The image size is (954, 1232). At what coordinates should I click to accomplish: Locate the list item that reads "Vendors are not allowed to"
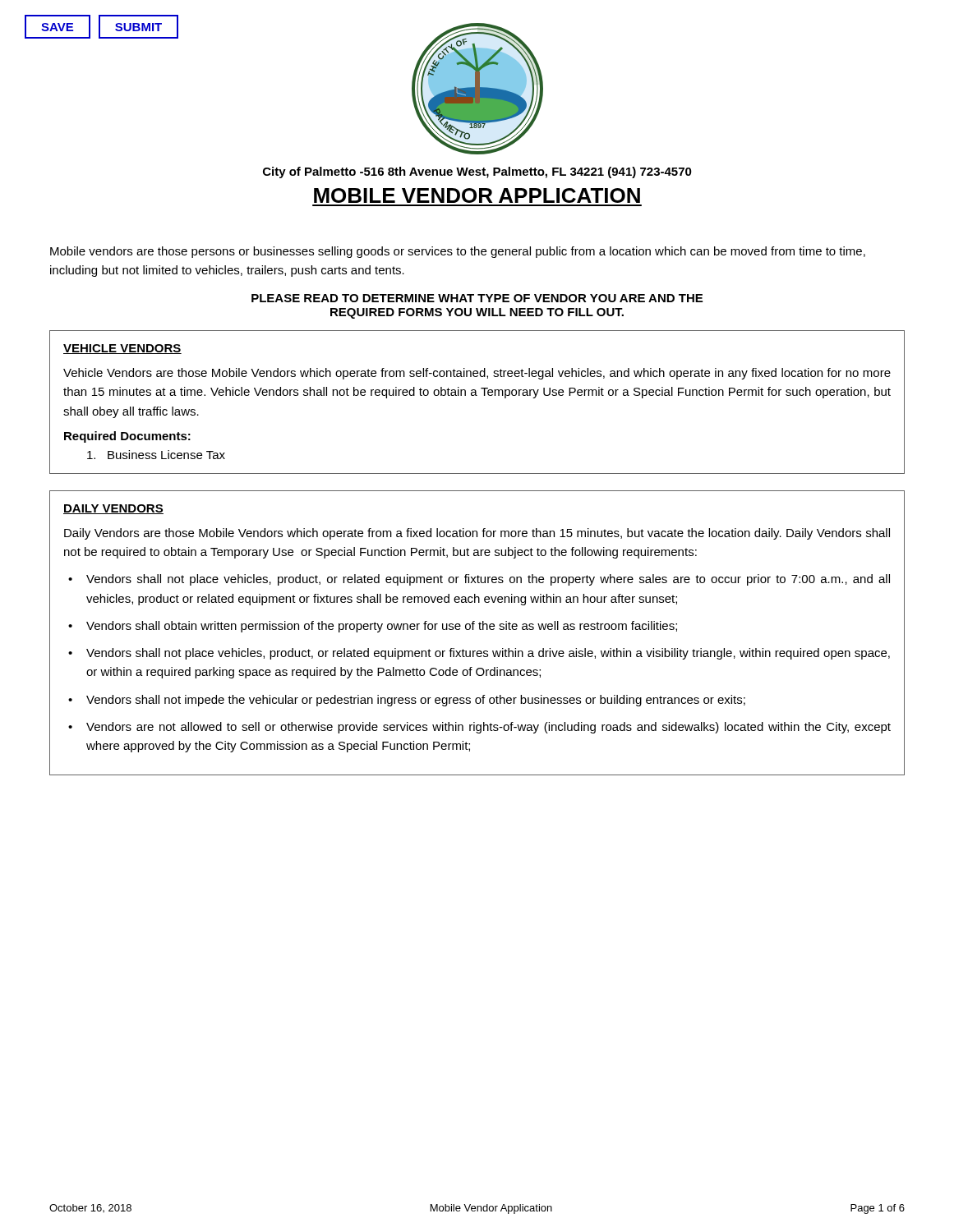pyautogui.click(x=488, y=736)
